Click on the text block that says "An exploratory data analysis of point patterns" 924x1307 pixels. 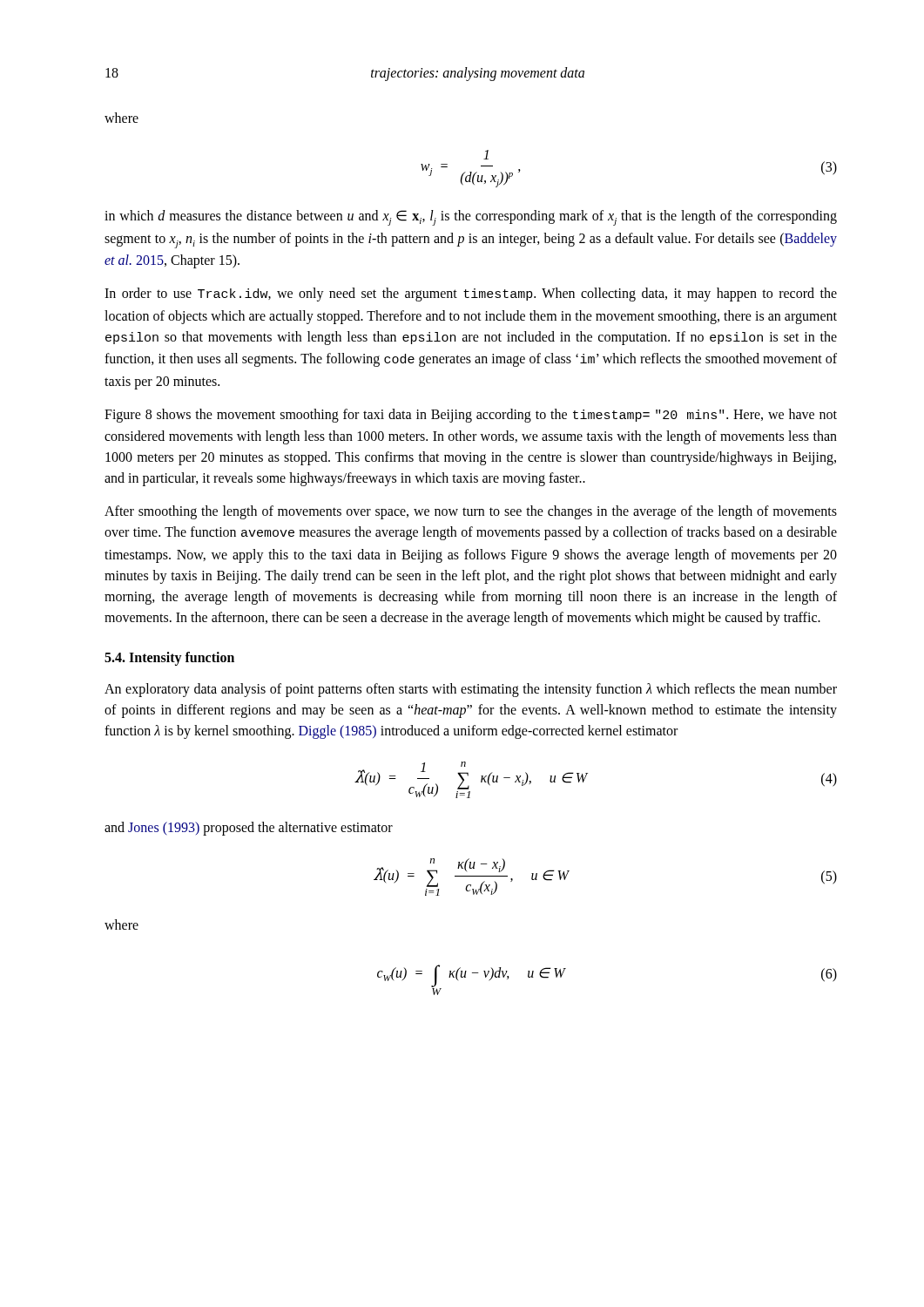tap(471, 710)
